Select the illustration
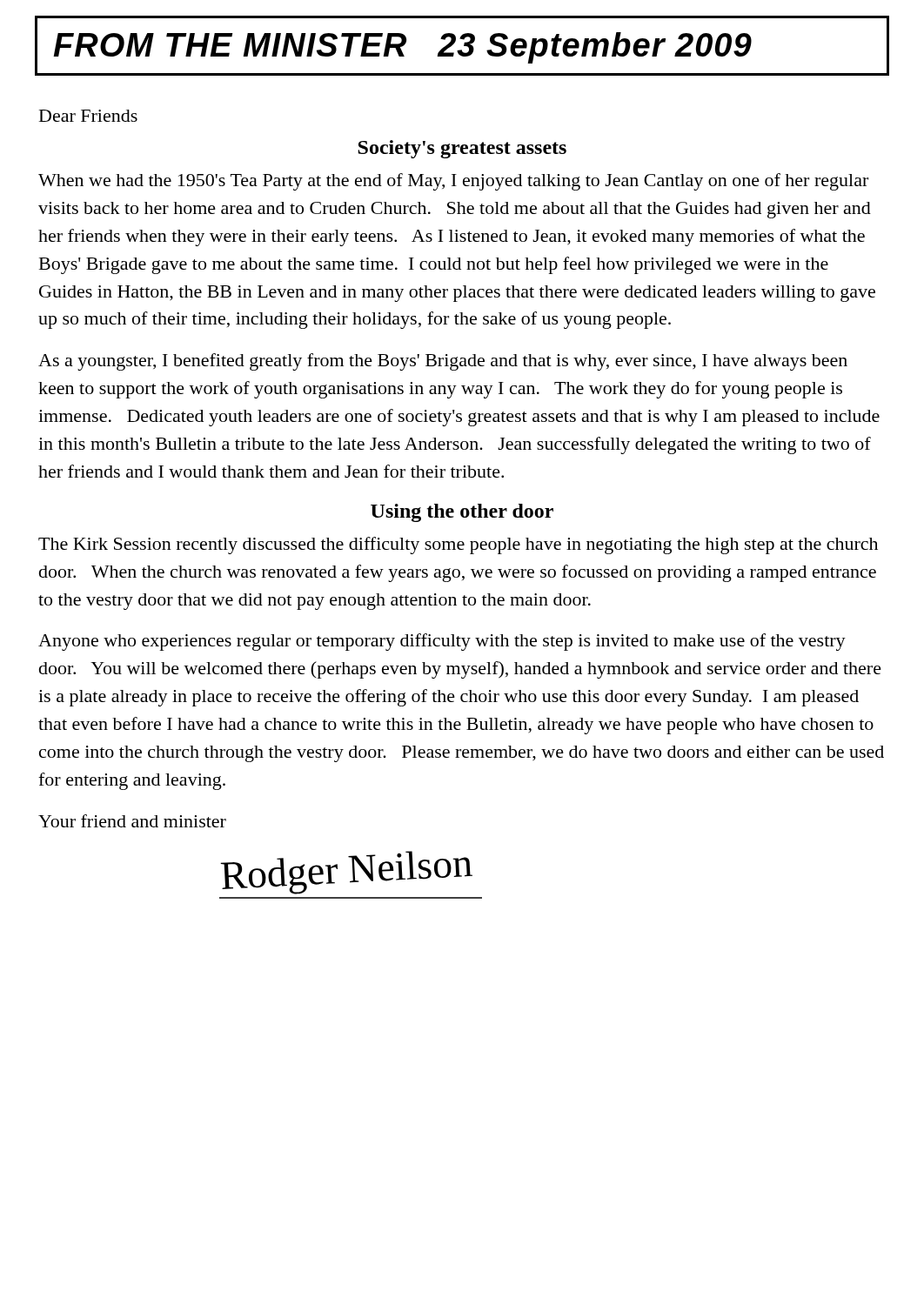The height and width of the screenshot is (1305, 924). [462, 873]
